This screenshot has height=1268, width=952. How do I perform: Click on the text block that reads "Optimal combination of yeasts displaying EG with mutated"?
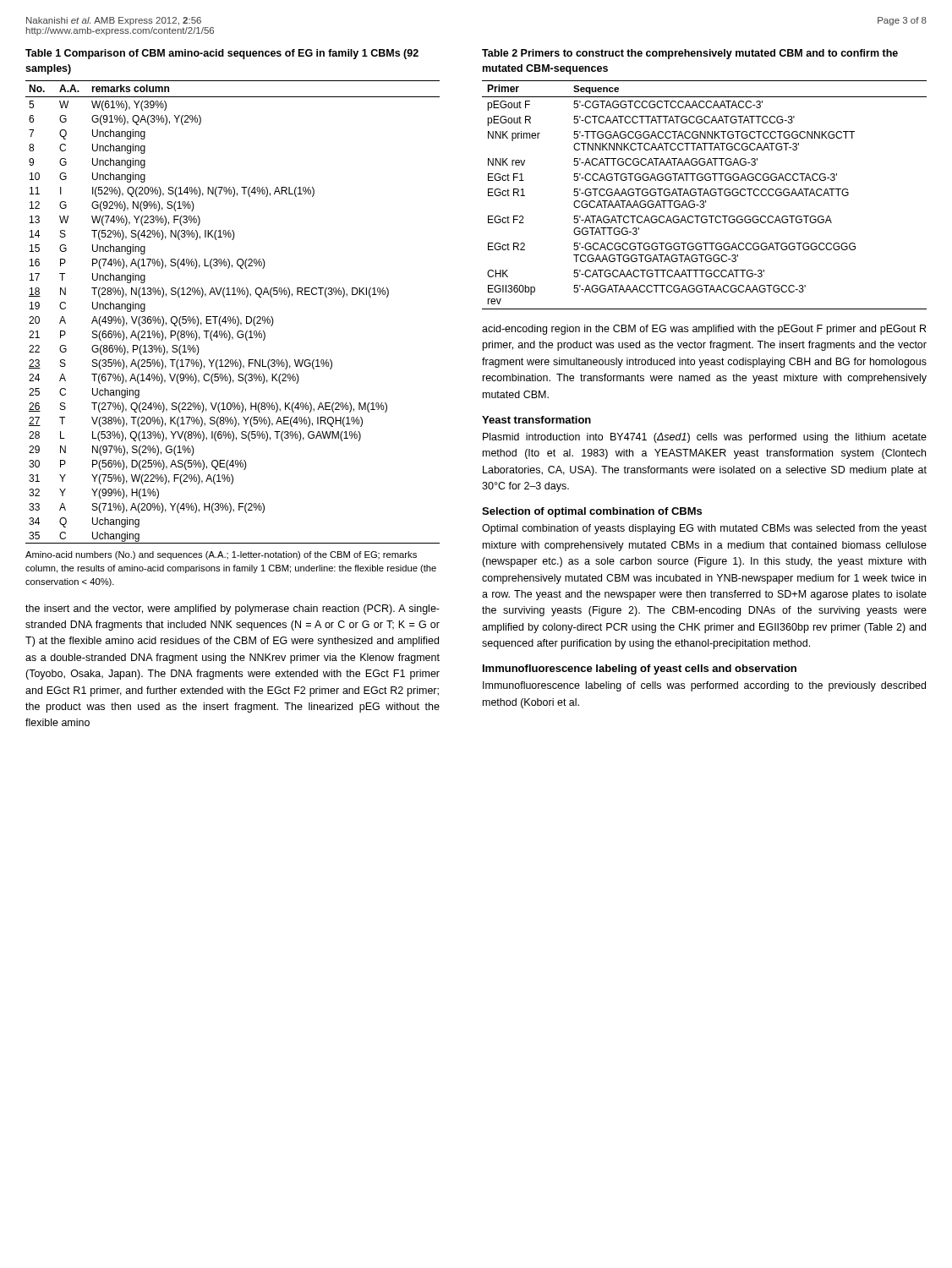click(704, 586)
